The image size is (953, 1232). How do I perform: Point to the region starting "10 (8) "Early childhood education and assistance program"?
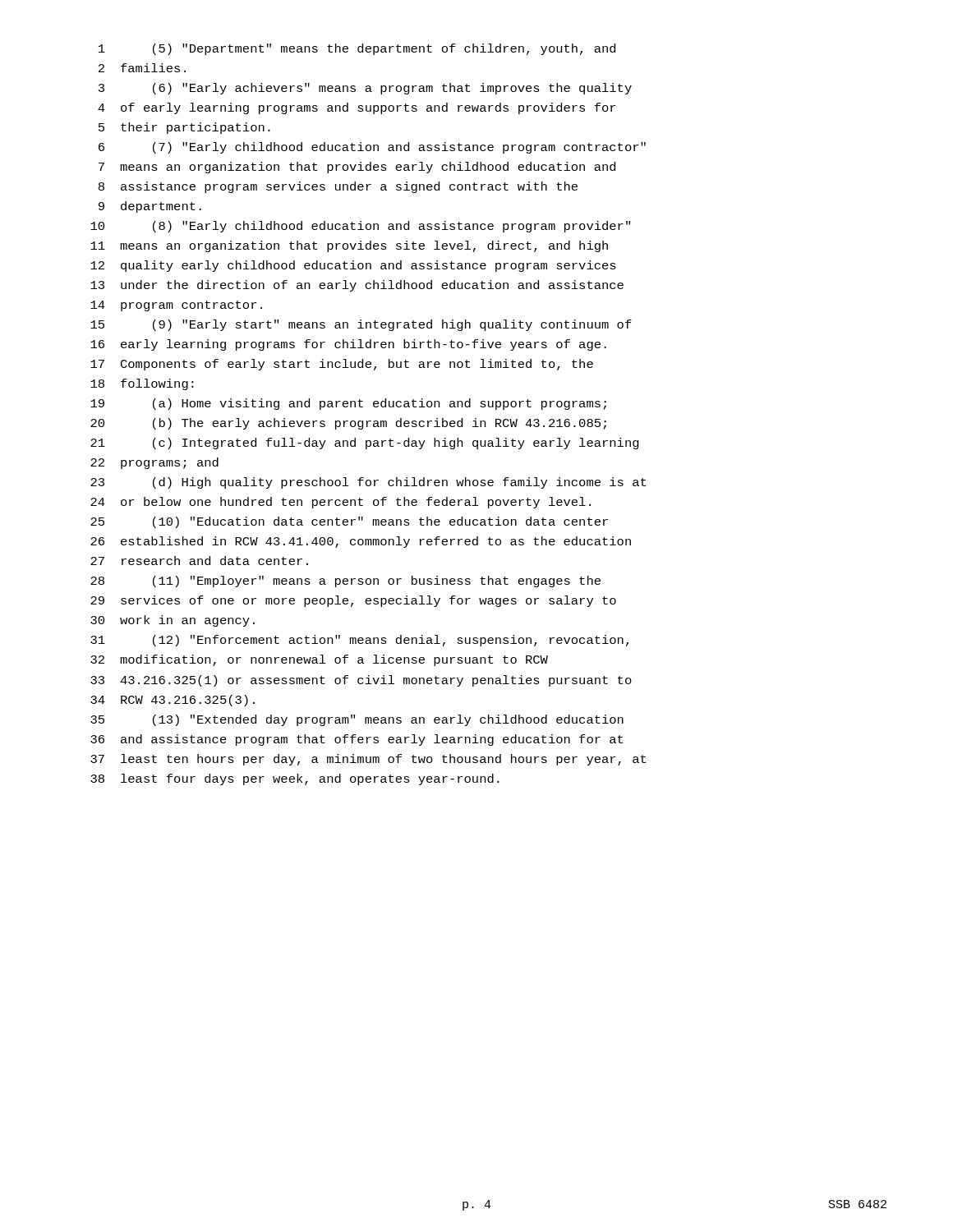[x=476, y=227]
